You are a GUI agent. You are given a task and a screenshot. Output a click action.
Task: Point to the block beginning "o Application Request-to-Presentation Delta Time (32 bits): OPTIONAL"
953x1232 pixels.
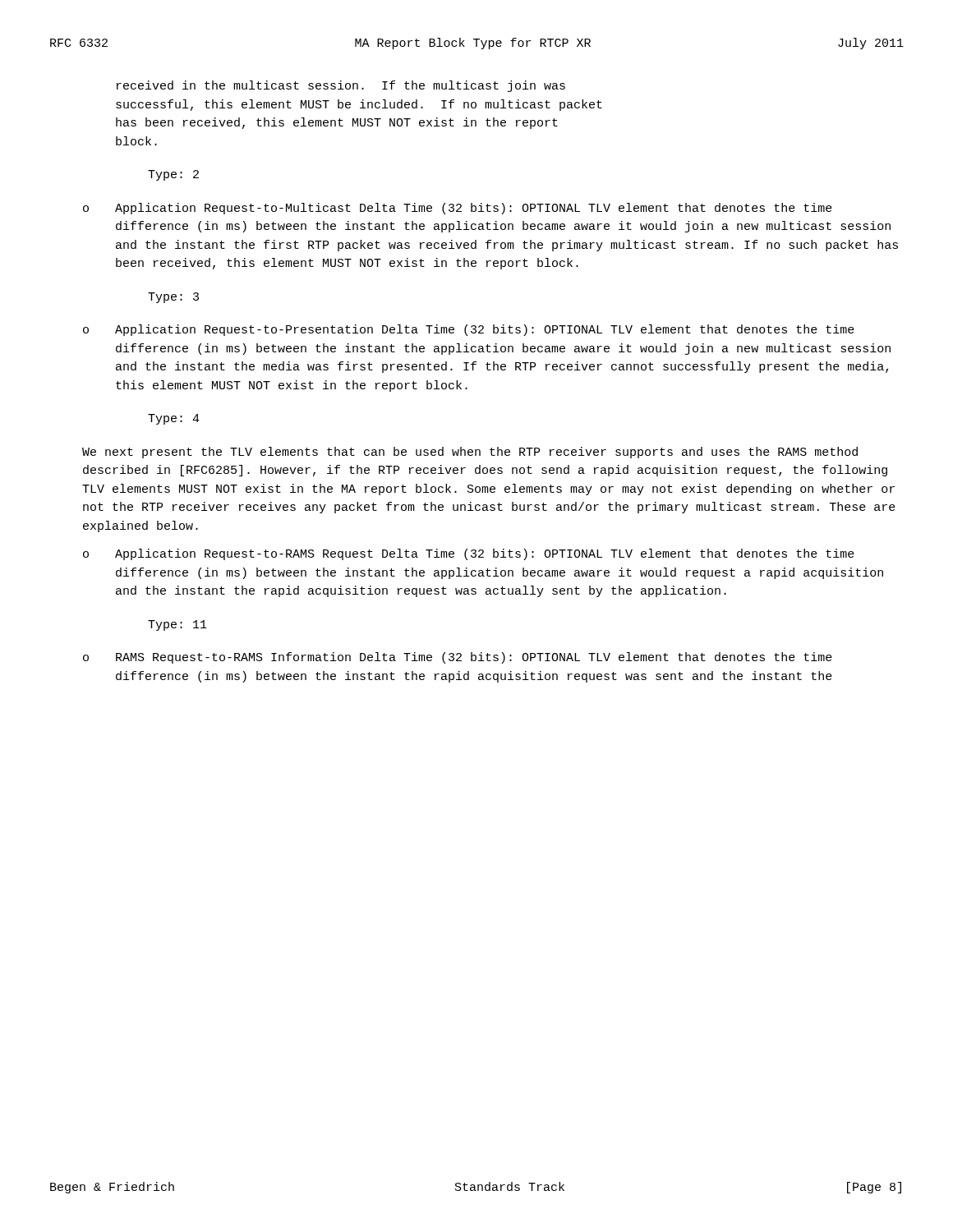pyautogui.click(x=493, y=359)
